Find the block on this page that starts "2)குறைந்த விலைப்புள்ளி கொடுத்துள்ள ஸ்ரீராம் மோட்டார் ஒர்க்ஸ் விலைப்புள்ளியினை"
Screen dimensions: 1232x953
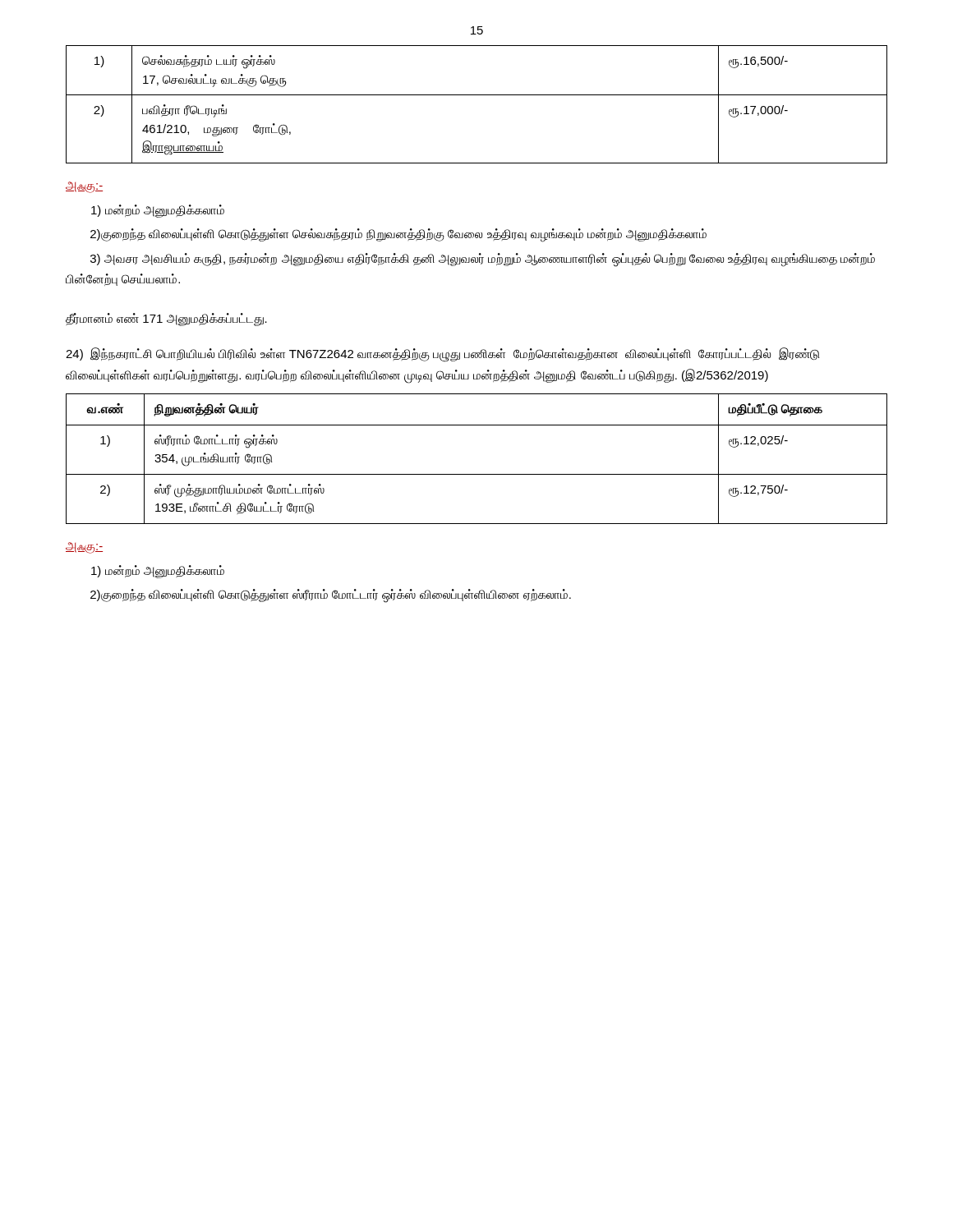319,594
